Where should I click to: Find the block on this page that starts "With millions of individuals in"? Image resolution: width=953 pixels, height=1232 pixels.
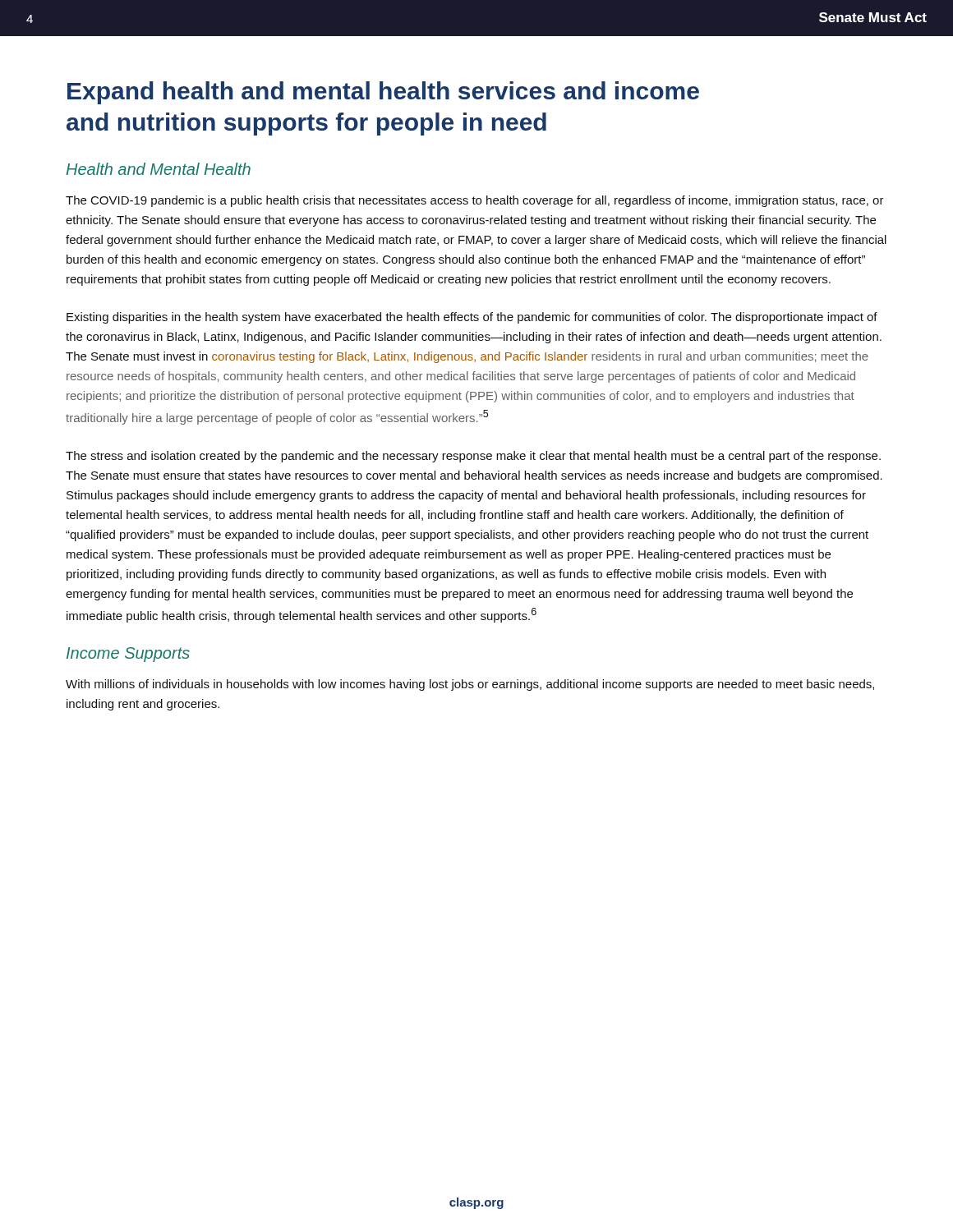[476, 694]
